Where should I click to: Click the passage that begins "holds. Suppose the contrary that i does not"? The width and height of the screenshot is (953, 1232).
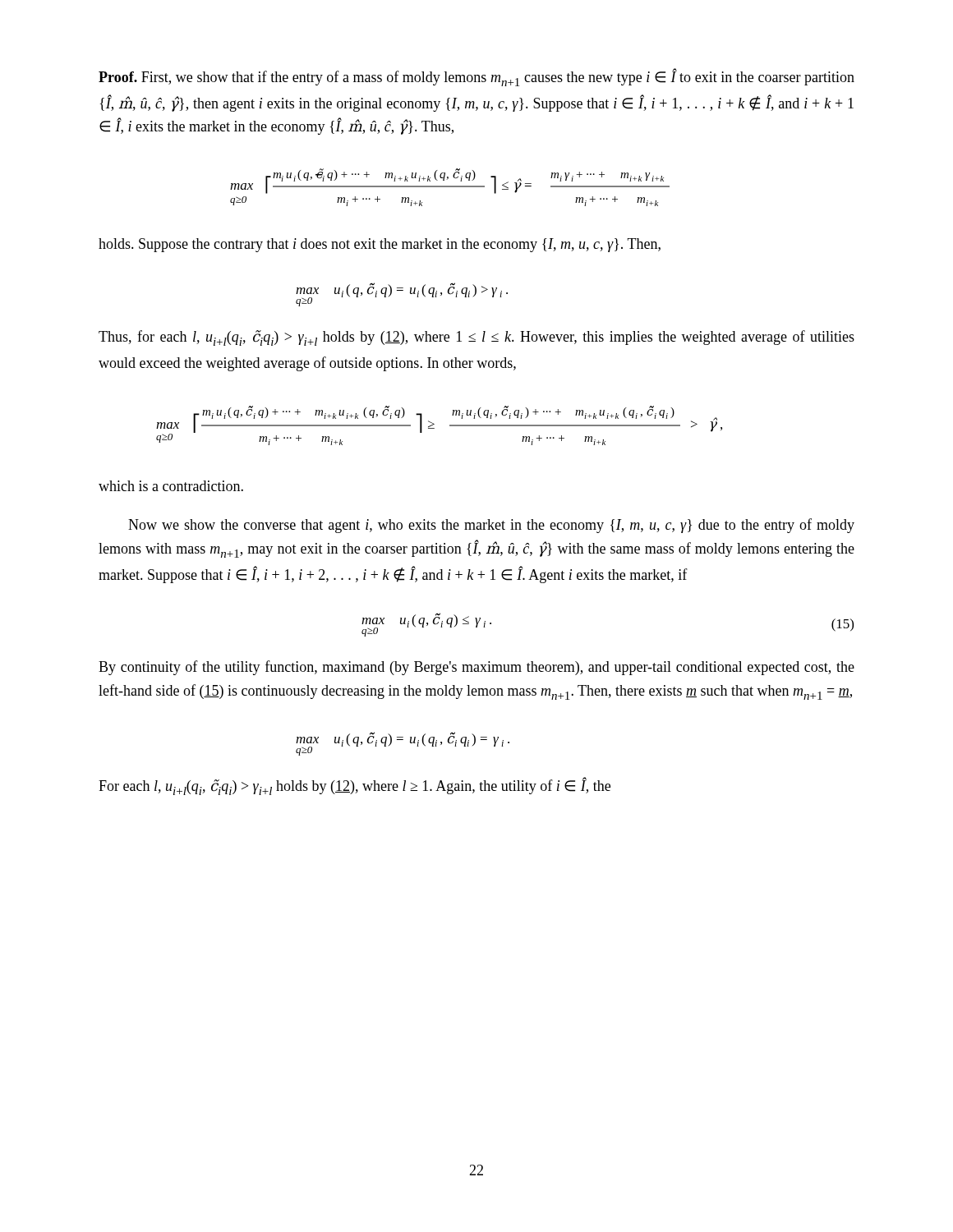[476, 244]
